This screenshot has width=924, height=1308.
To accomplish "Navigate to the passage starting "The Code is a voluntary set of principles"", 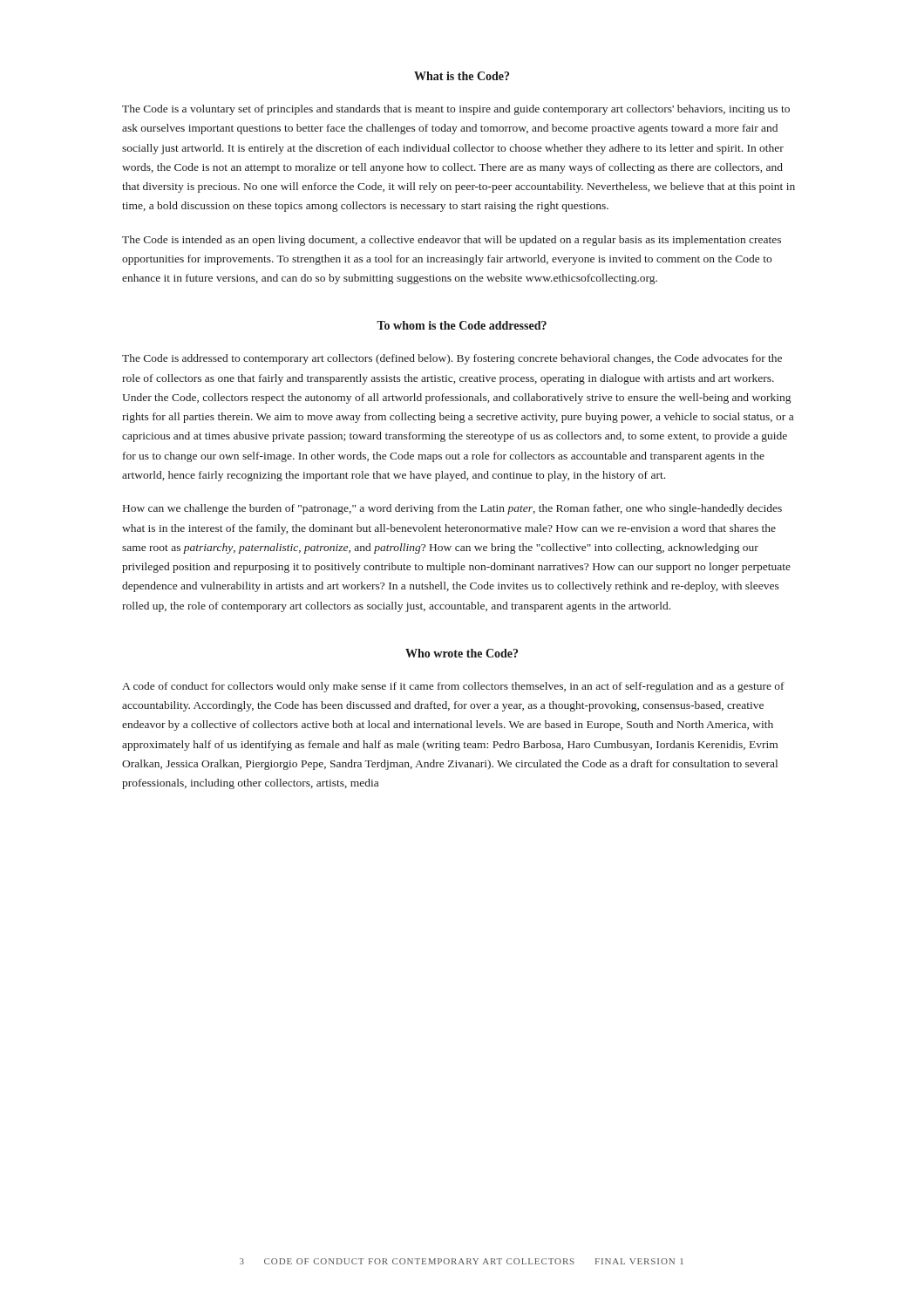I will pos(459,157).
